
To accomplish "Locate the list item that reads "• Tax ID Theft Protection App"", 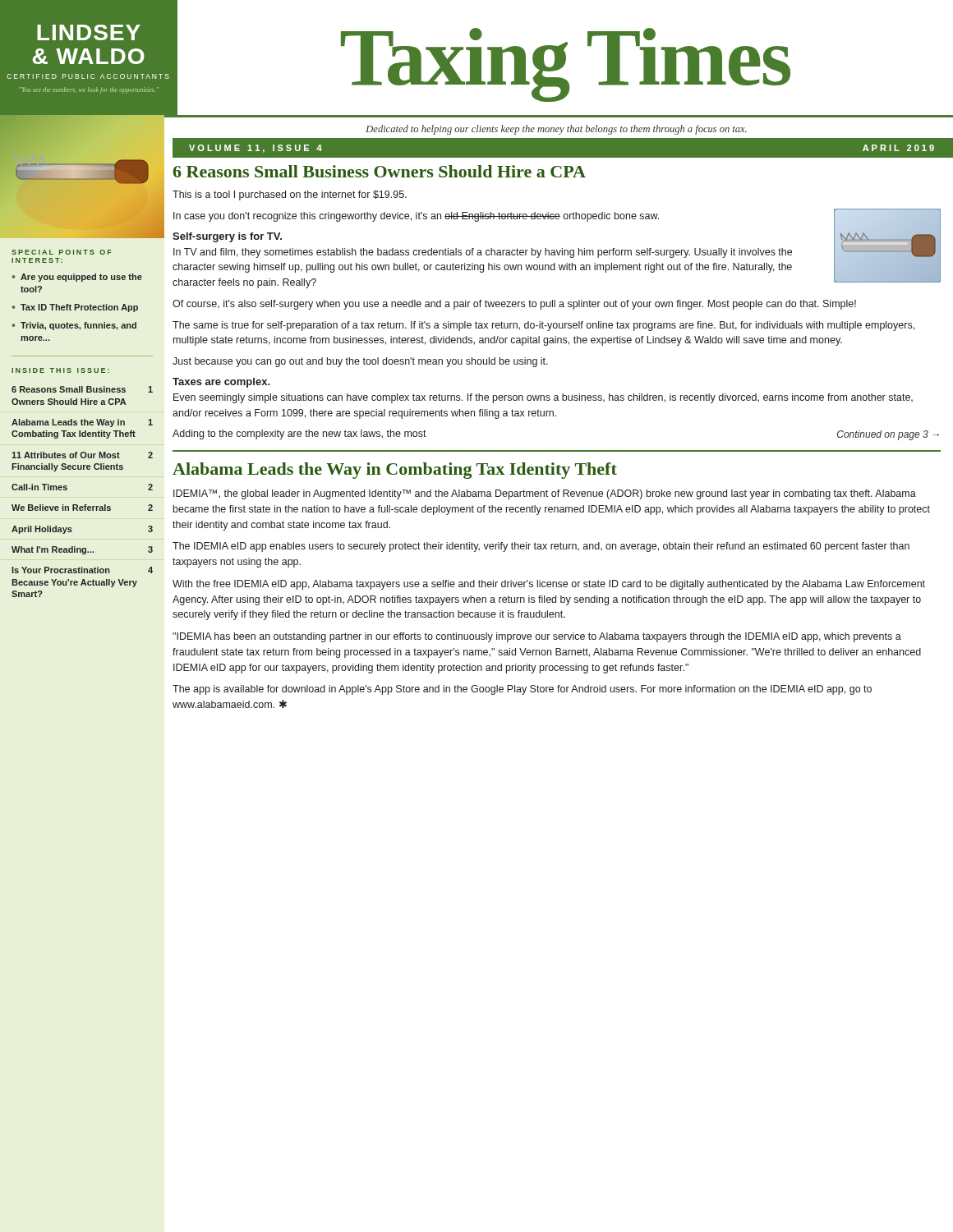I will click(75, 307).
